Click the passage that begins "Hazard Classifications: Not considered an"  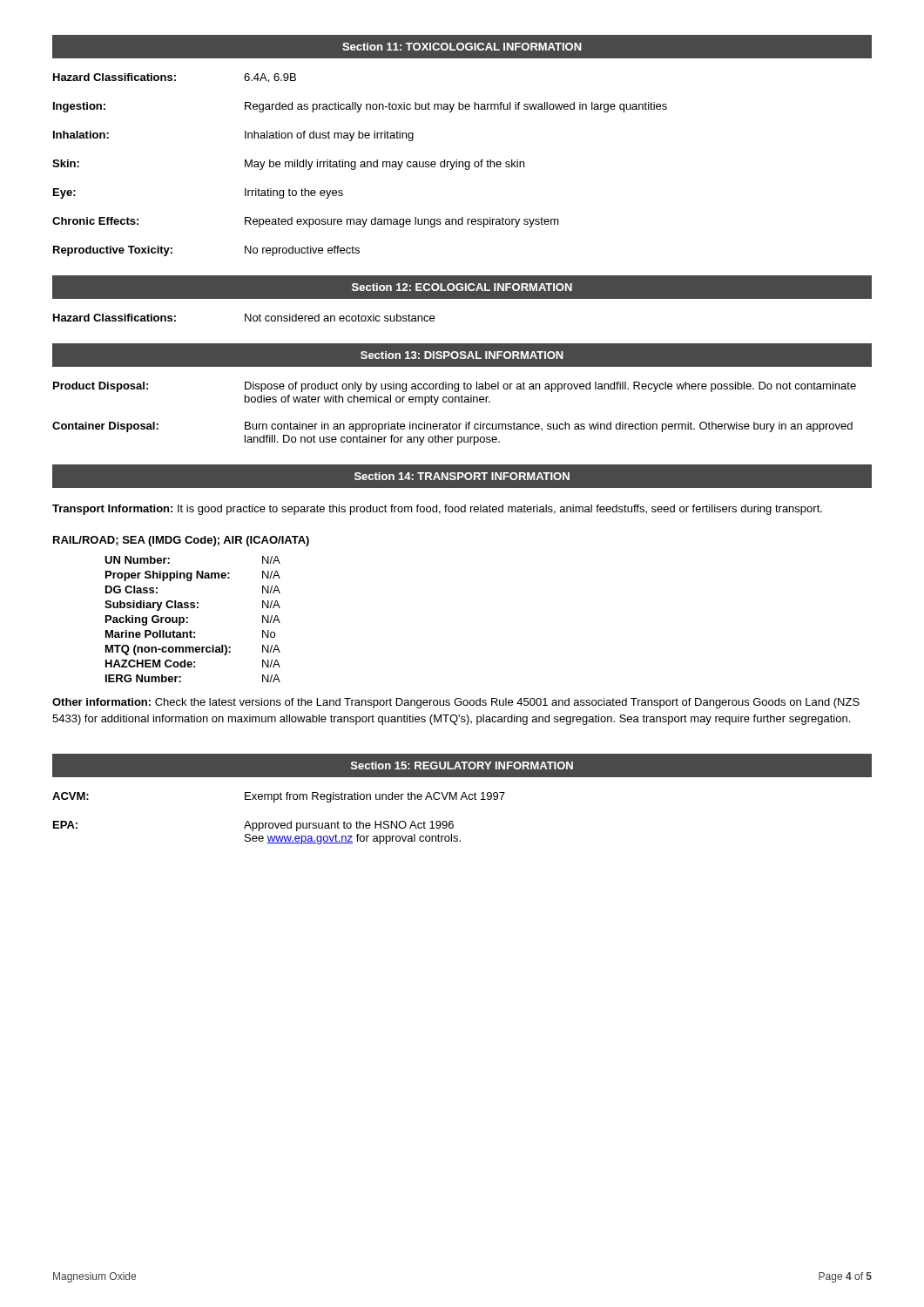(x=244, y=318)
